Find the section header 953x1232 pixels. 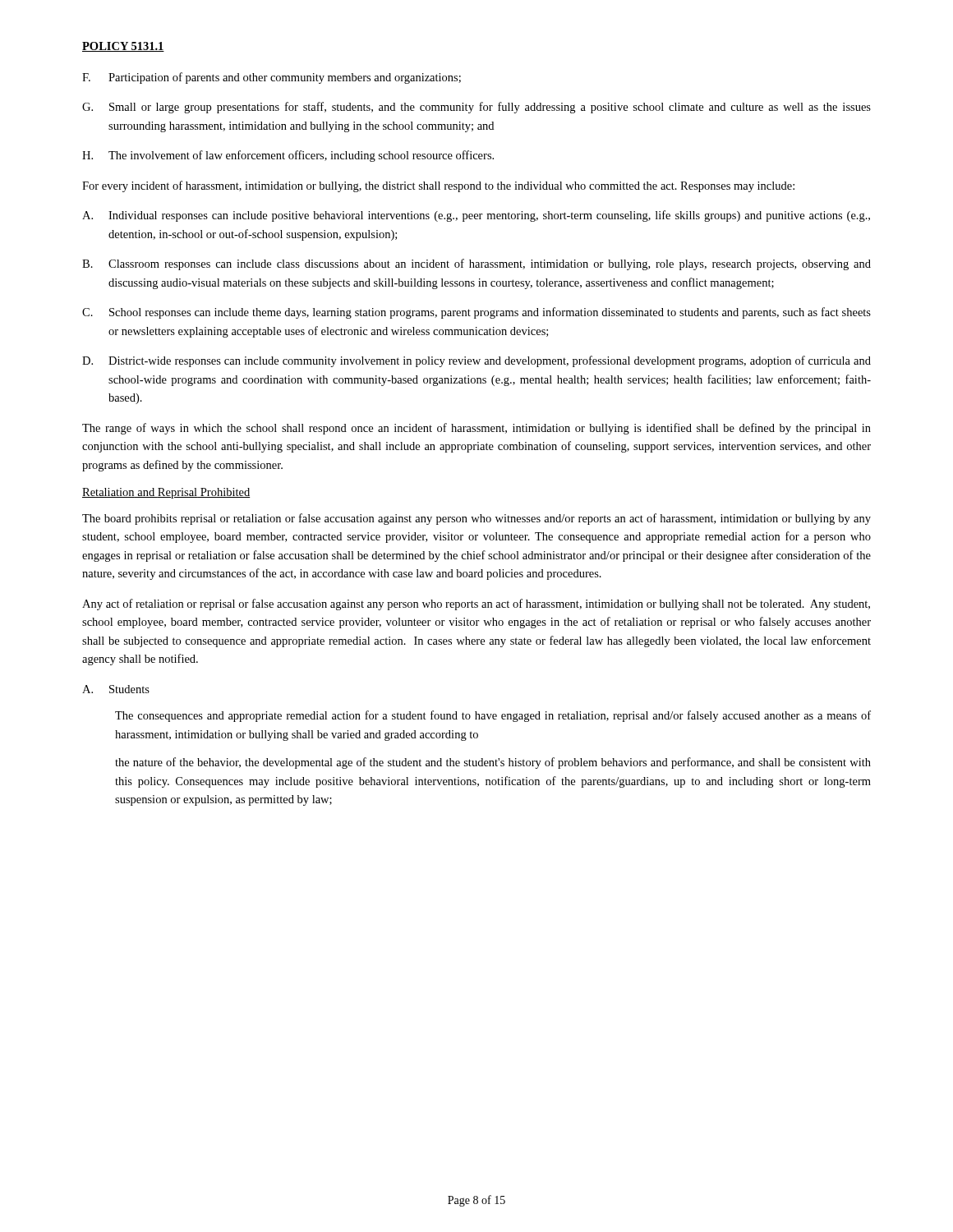coord(166,492)
